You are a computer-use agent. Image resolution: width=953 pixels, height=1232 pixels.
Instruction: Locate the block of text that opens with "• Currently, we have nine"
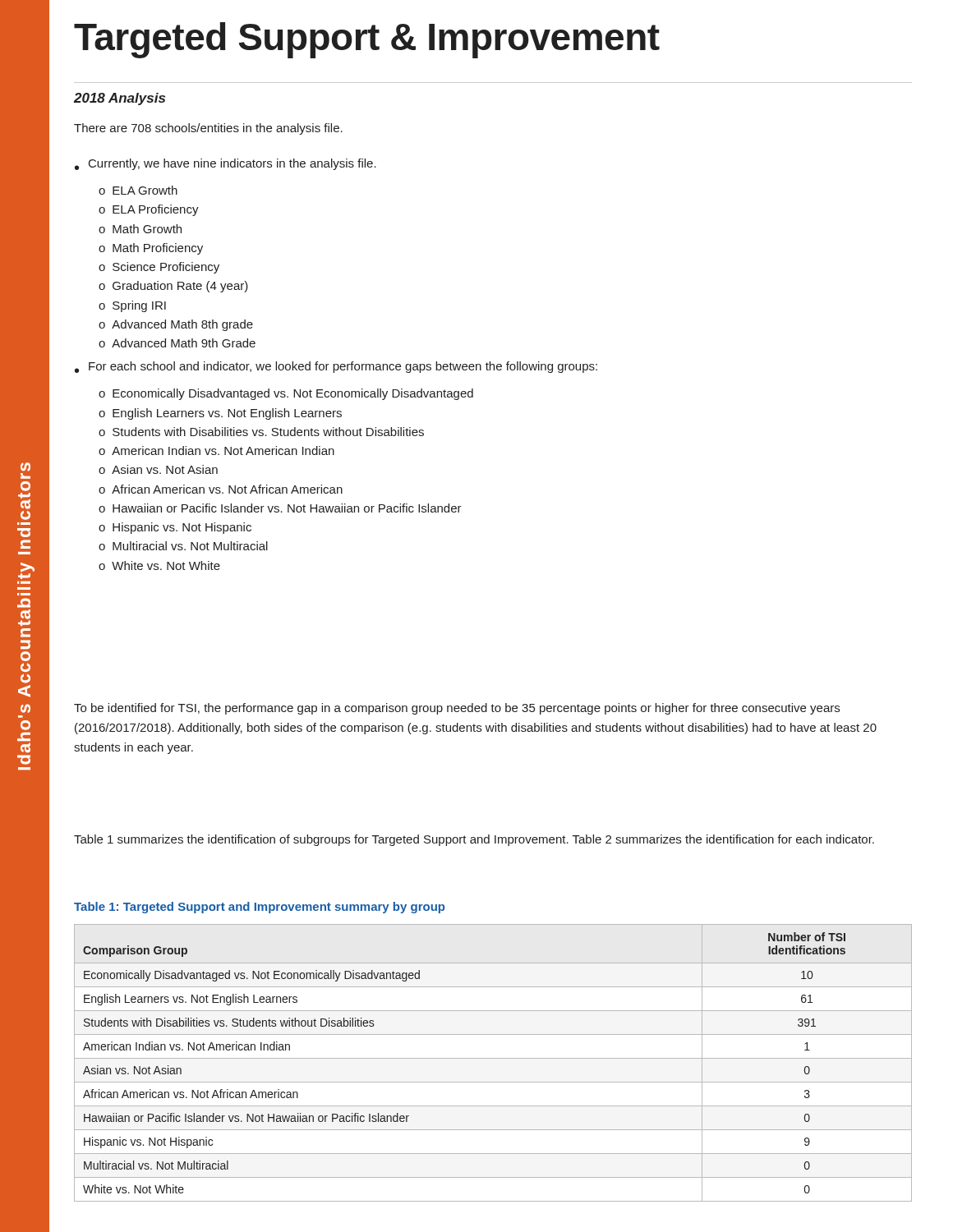pos(225,167)
